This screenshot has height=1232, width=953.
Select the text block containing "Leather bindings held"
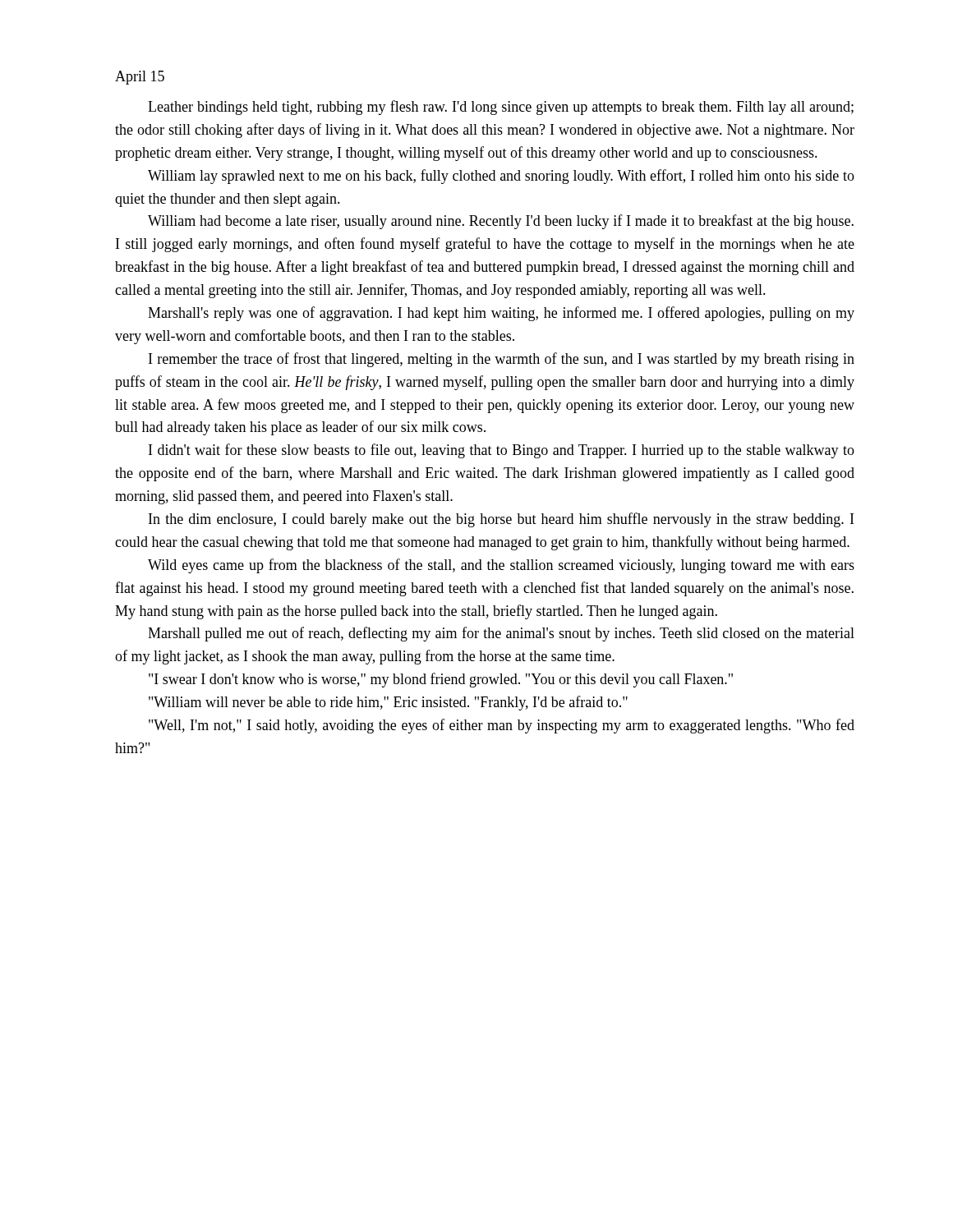pos(485,130)
